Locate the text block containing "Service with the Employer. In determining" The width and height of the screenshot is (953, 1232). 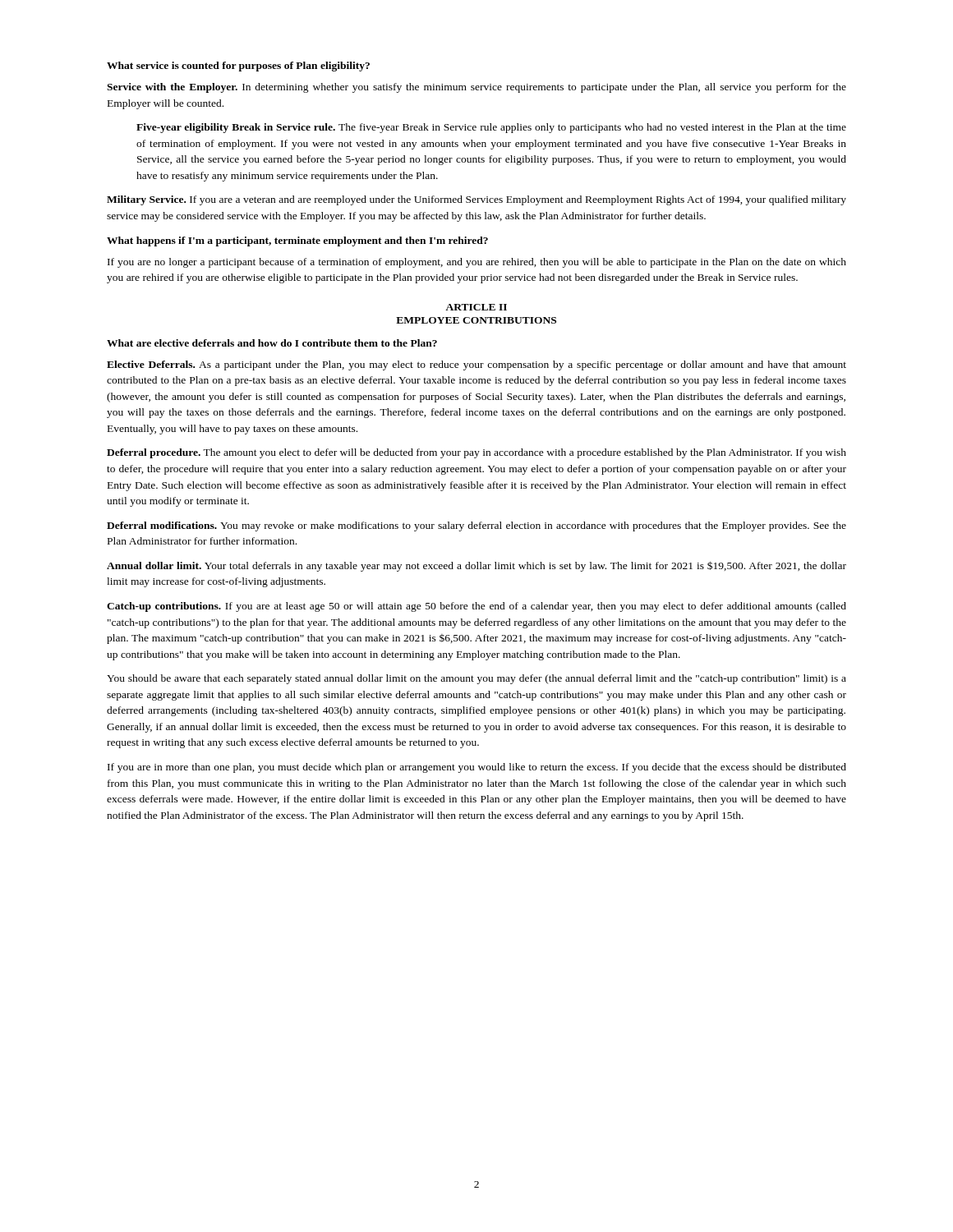tap(476, 95)
